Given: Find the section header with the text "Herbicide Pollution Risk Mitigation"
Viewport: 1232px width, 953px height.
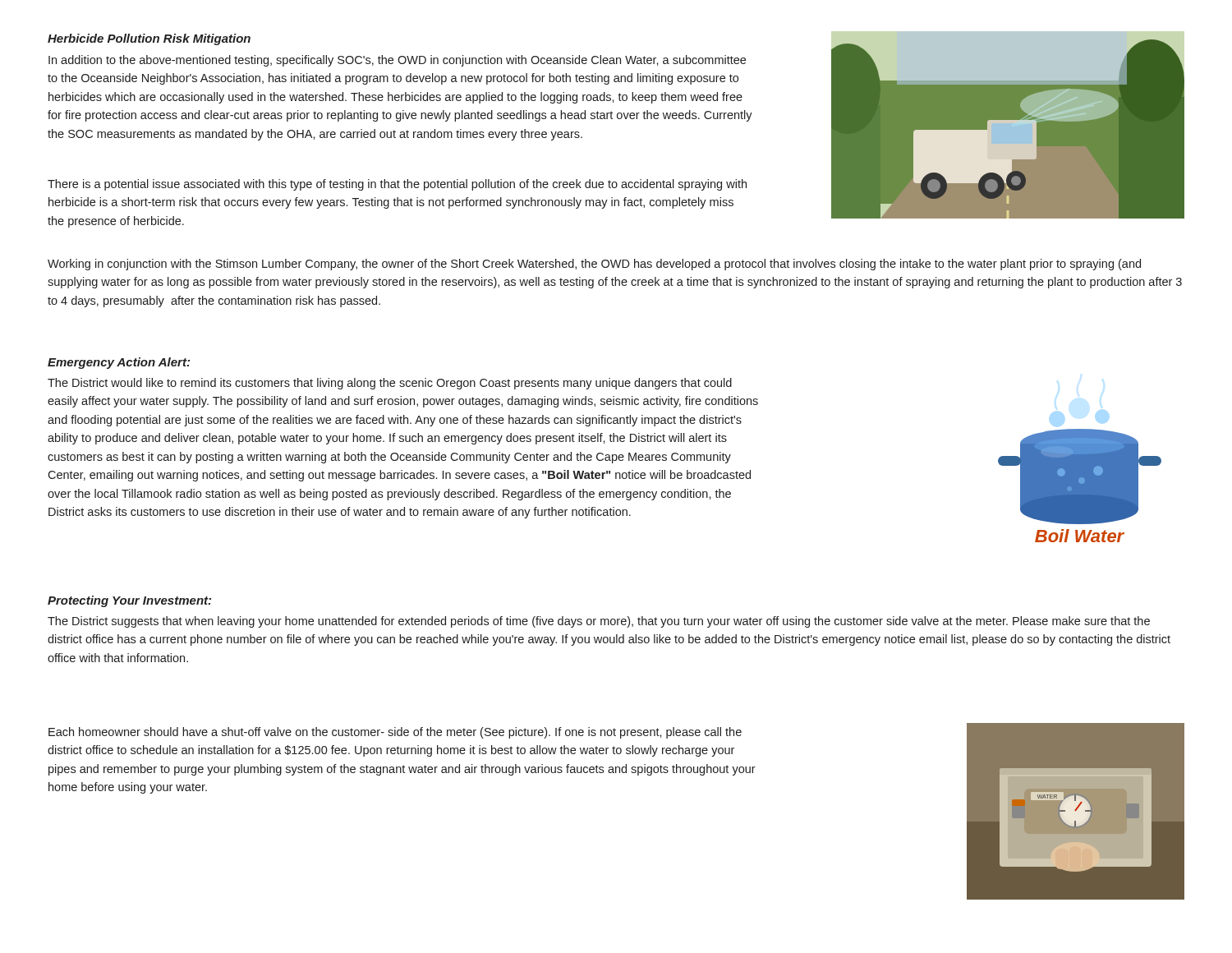Looking at the screenshot, I should pyautogui.click(x=149, y=38).
